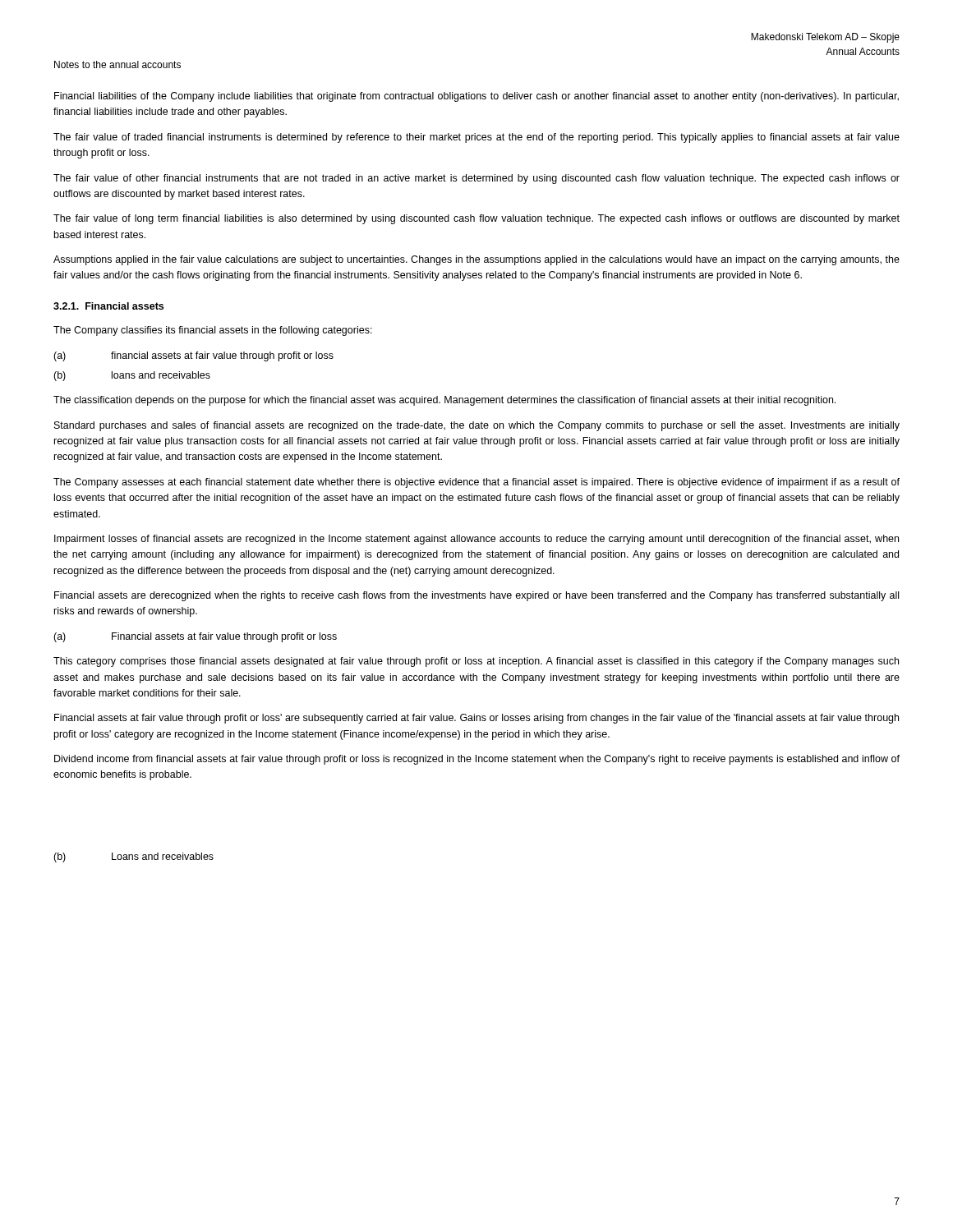Select the text block containing "The fair value of traded financial"

click(476, 145)
